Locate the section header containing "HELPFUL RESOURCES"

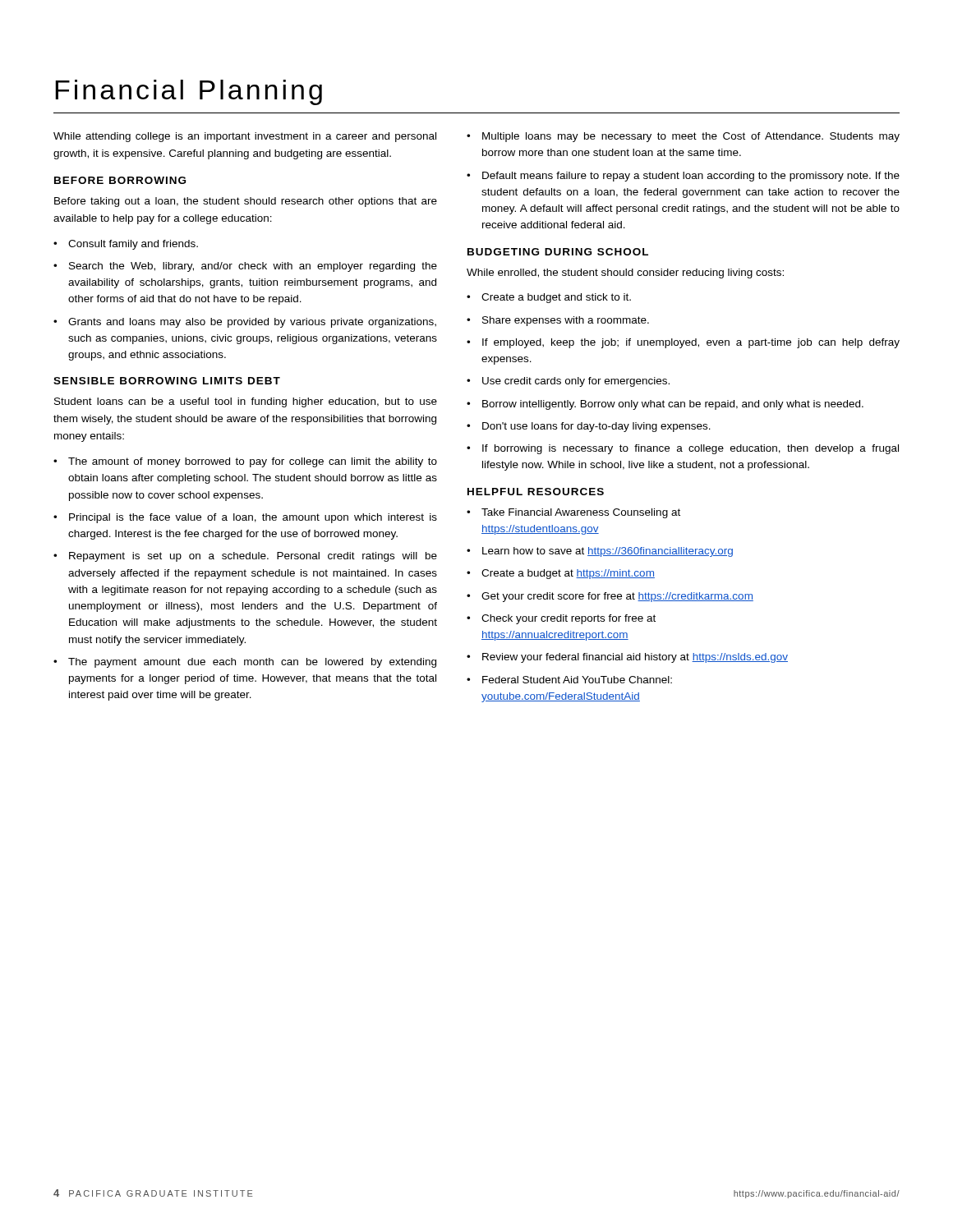pos(536,491)
